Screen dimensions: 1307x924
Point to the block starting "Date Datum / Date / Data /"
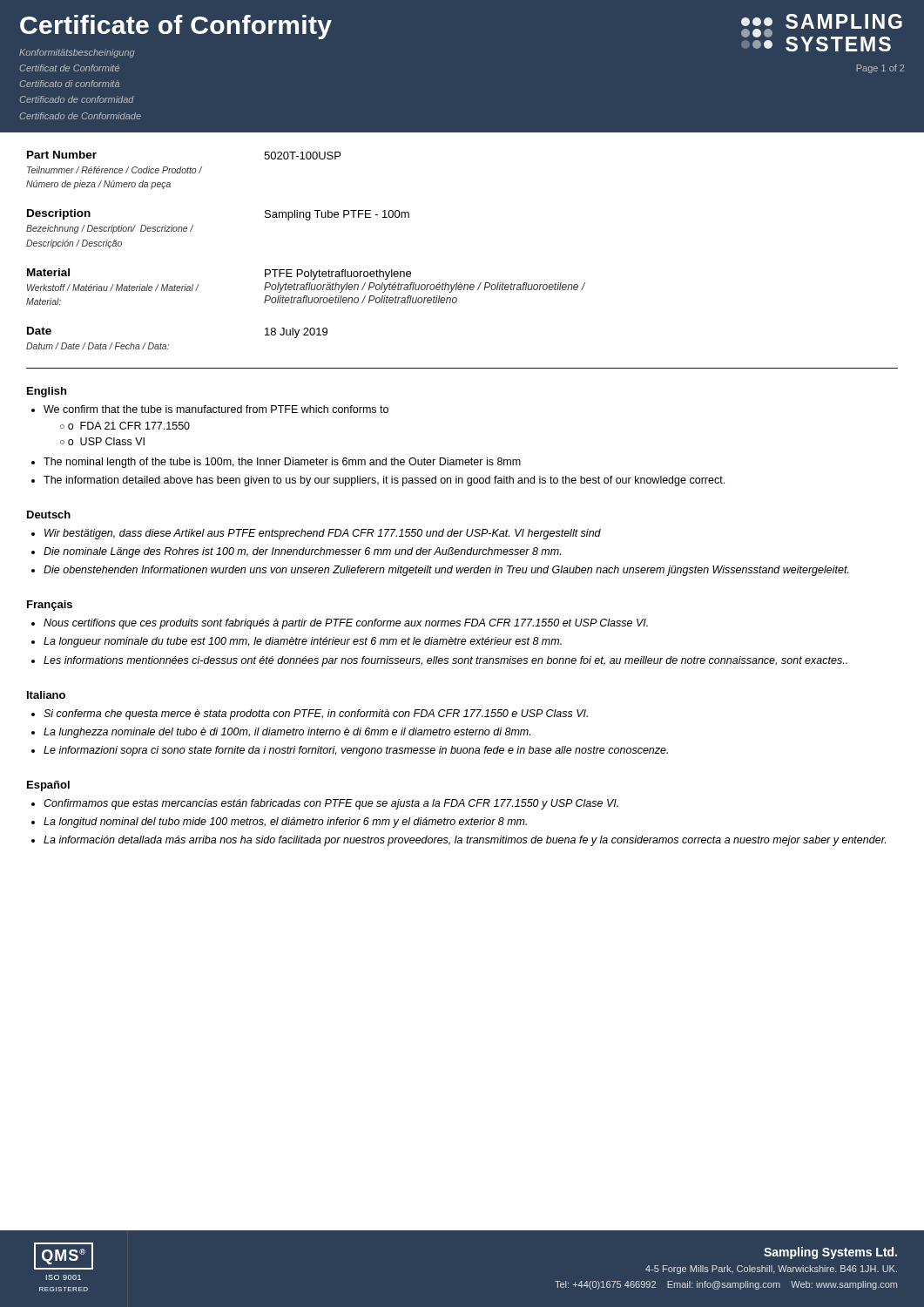(43, 332)
